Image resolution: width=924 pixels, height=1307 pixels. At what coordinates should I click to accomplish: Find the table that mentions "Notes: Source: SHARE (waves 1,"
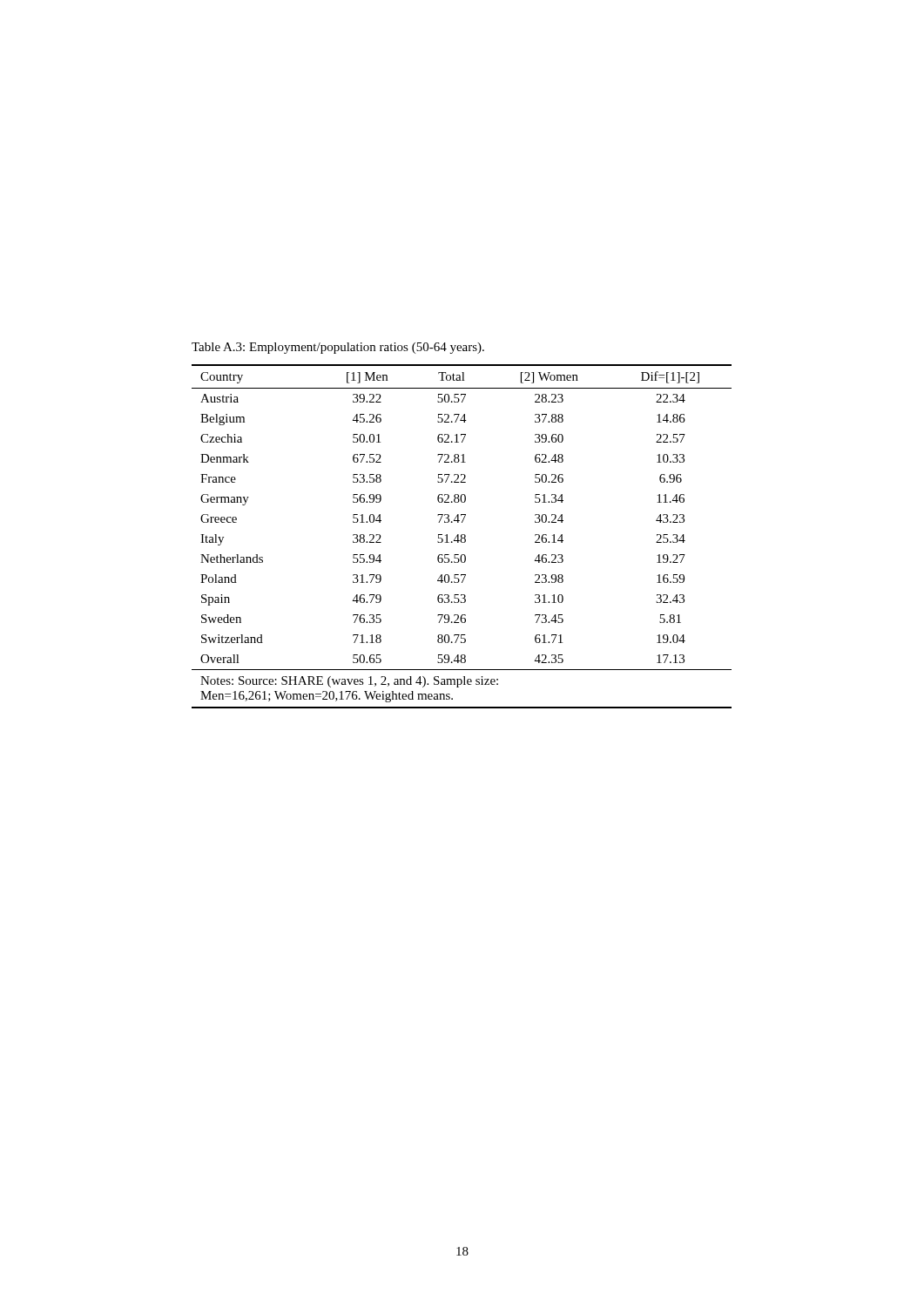click(x=462, y=536)
